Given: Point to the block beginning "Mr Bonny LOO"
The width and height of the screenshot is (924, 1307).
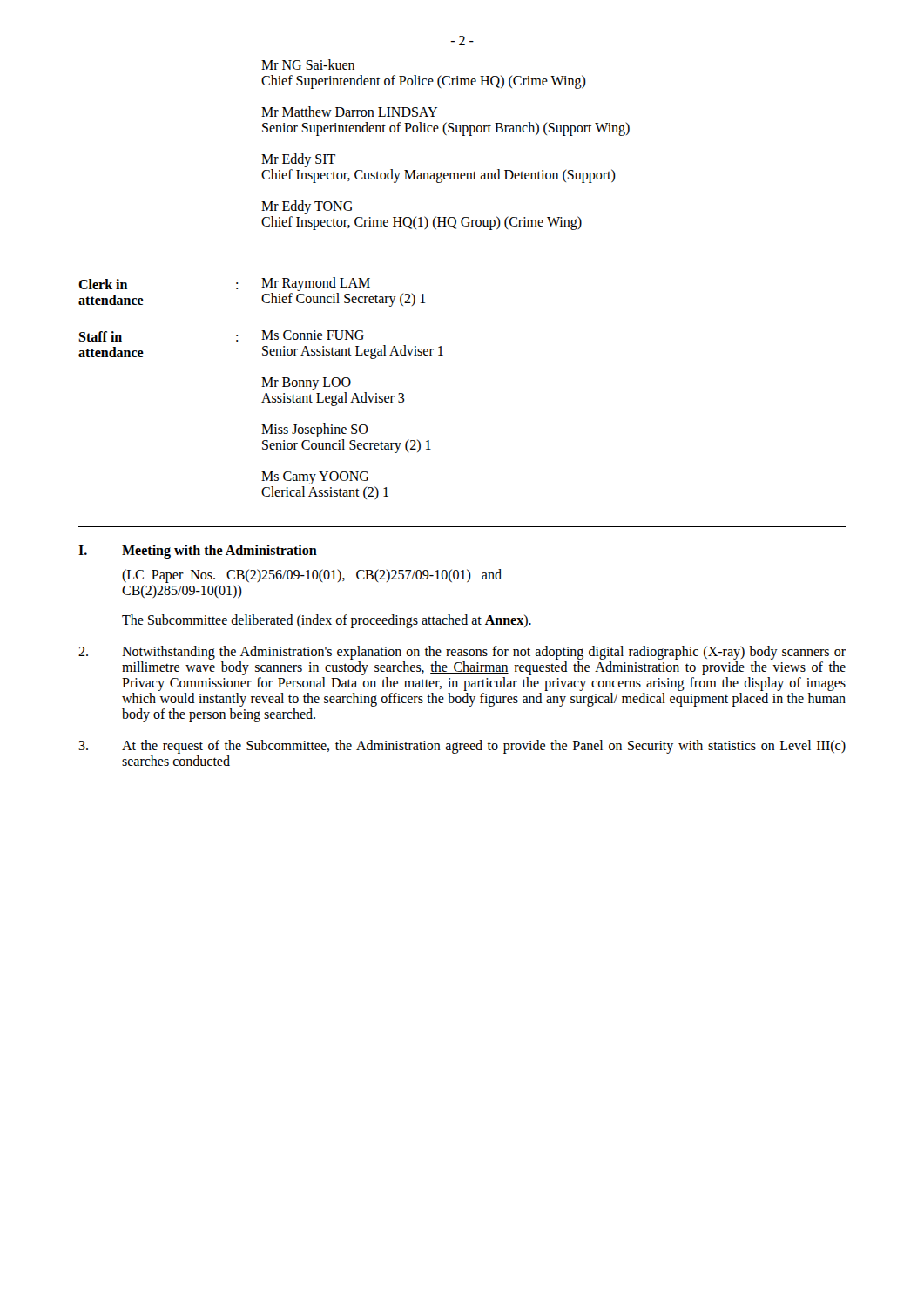Looking at the screenshot, I should click(306, 384).
